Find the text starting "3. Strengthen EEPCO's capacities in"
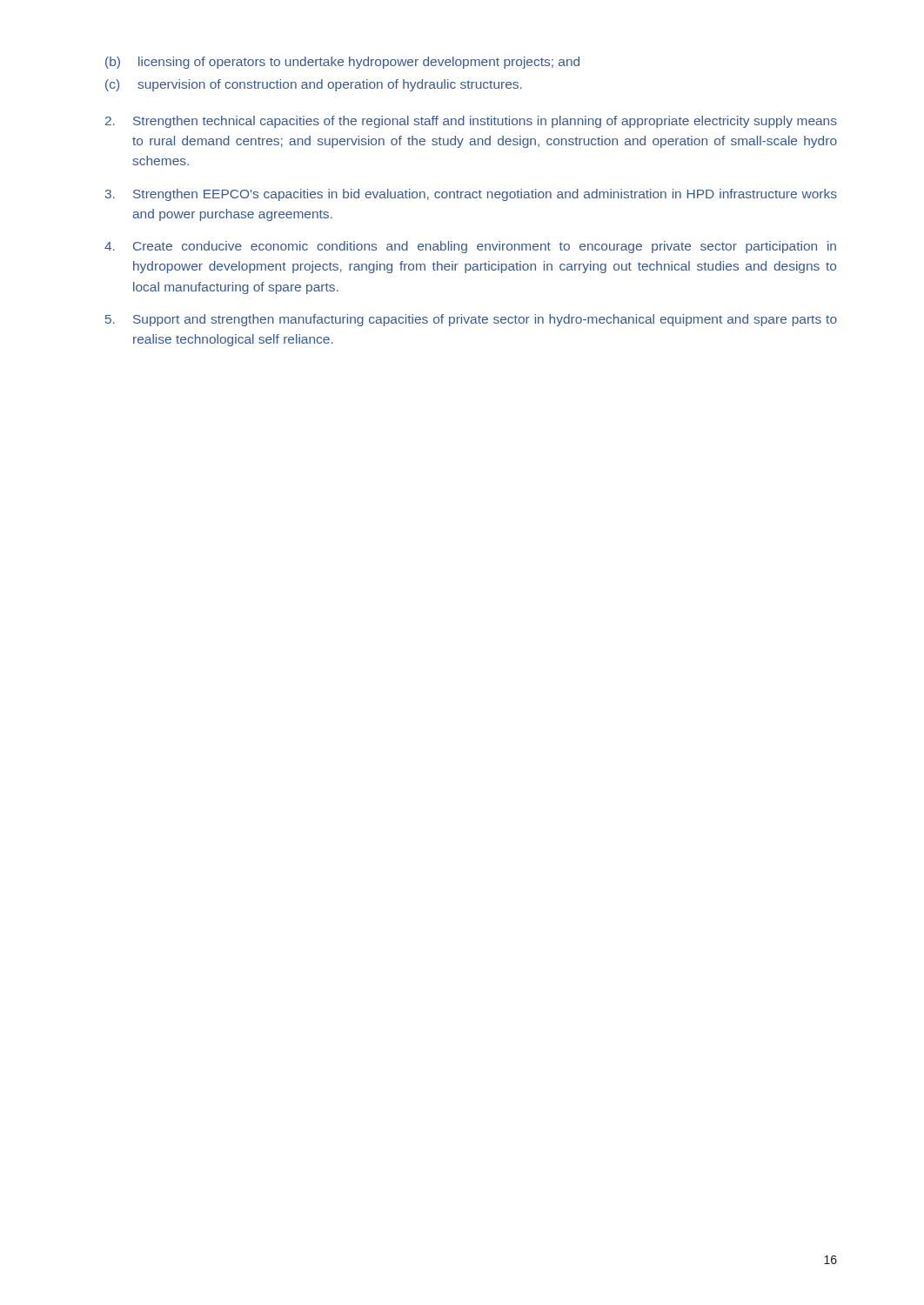Screen dimensions: 1305x924 [x=471, y=204]
